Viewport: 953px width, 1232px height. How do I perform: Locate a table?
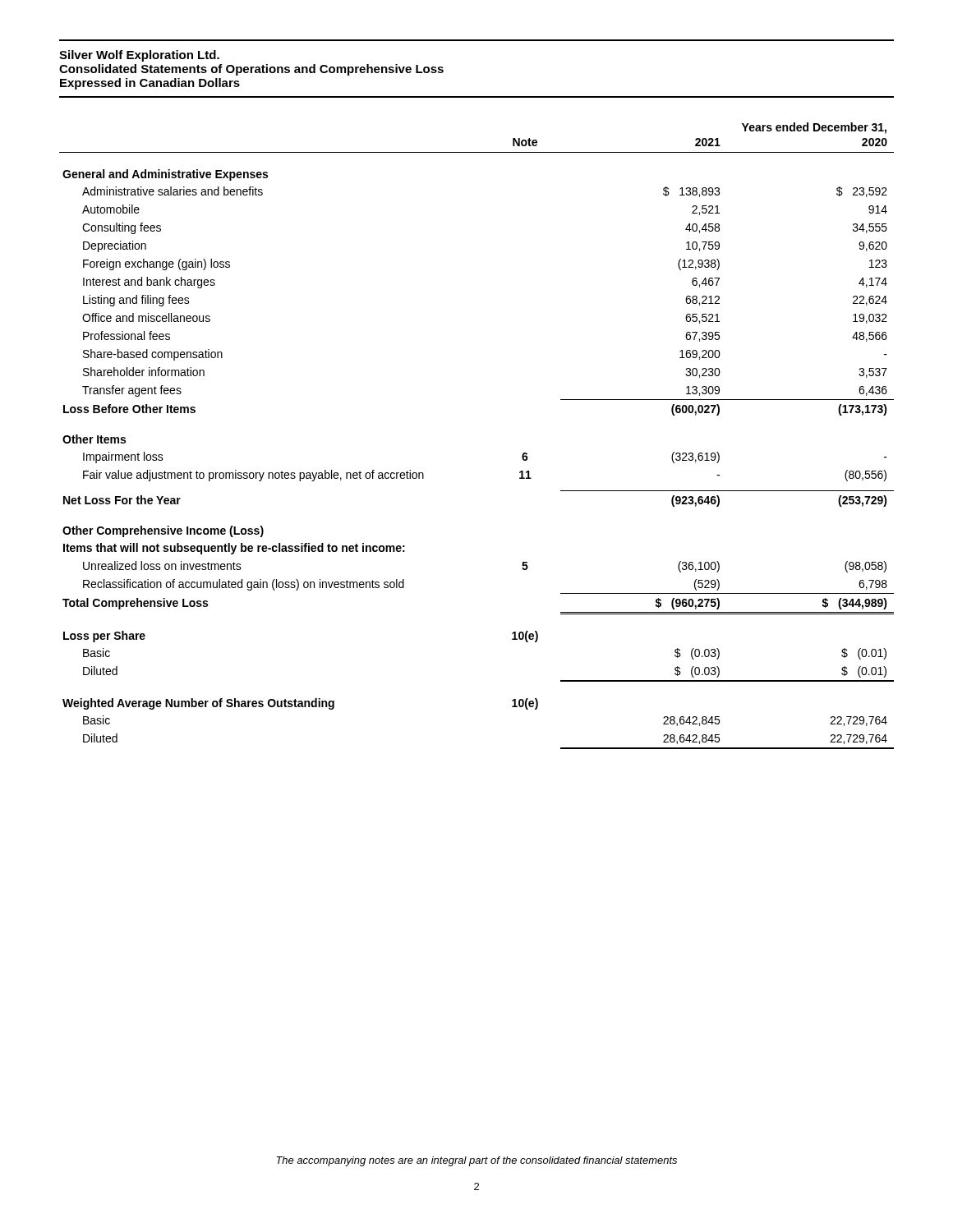coord(476,433)
